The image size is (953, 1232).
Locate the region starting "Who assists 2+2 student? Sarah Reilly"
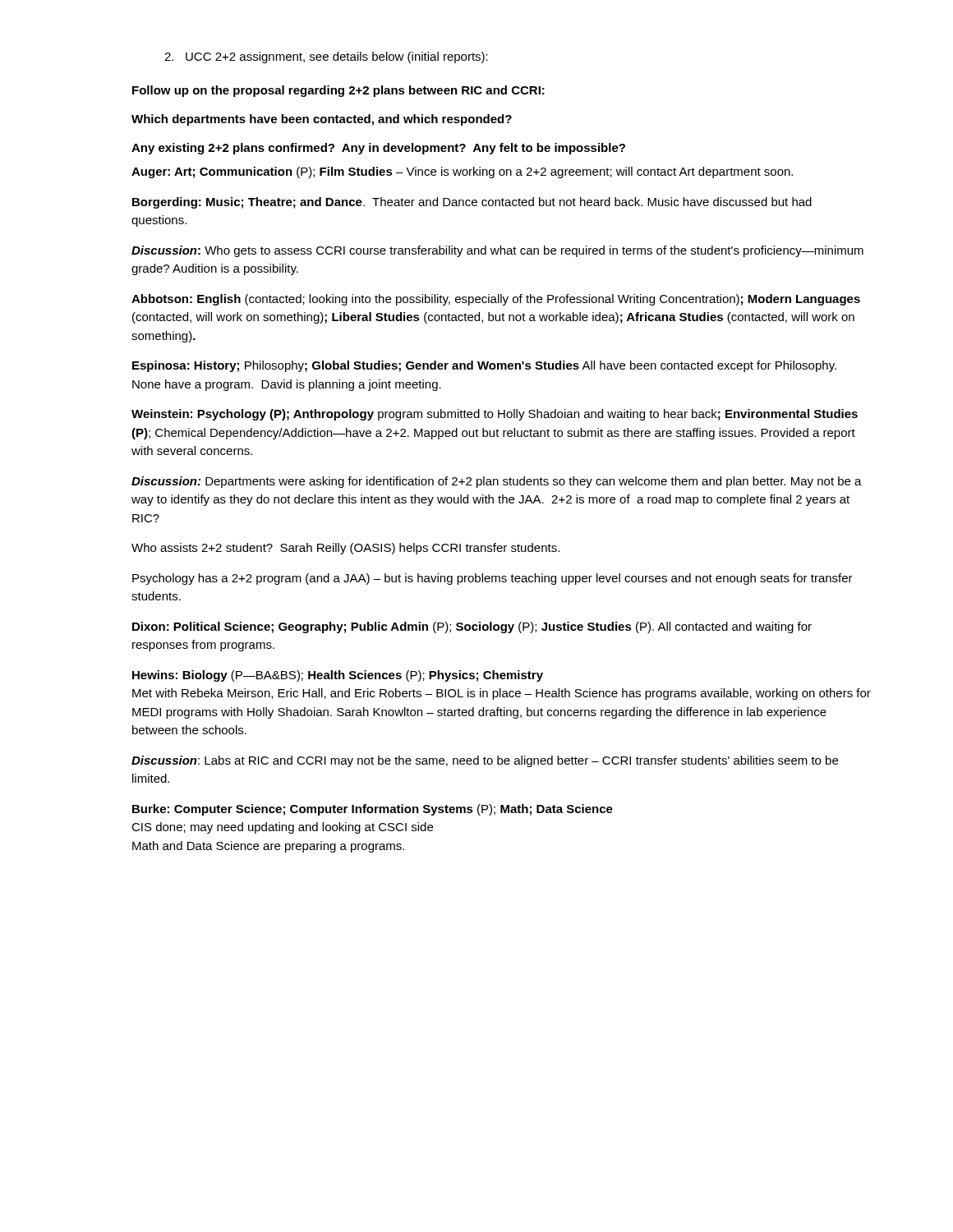(346, 547)
